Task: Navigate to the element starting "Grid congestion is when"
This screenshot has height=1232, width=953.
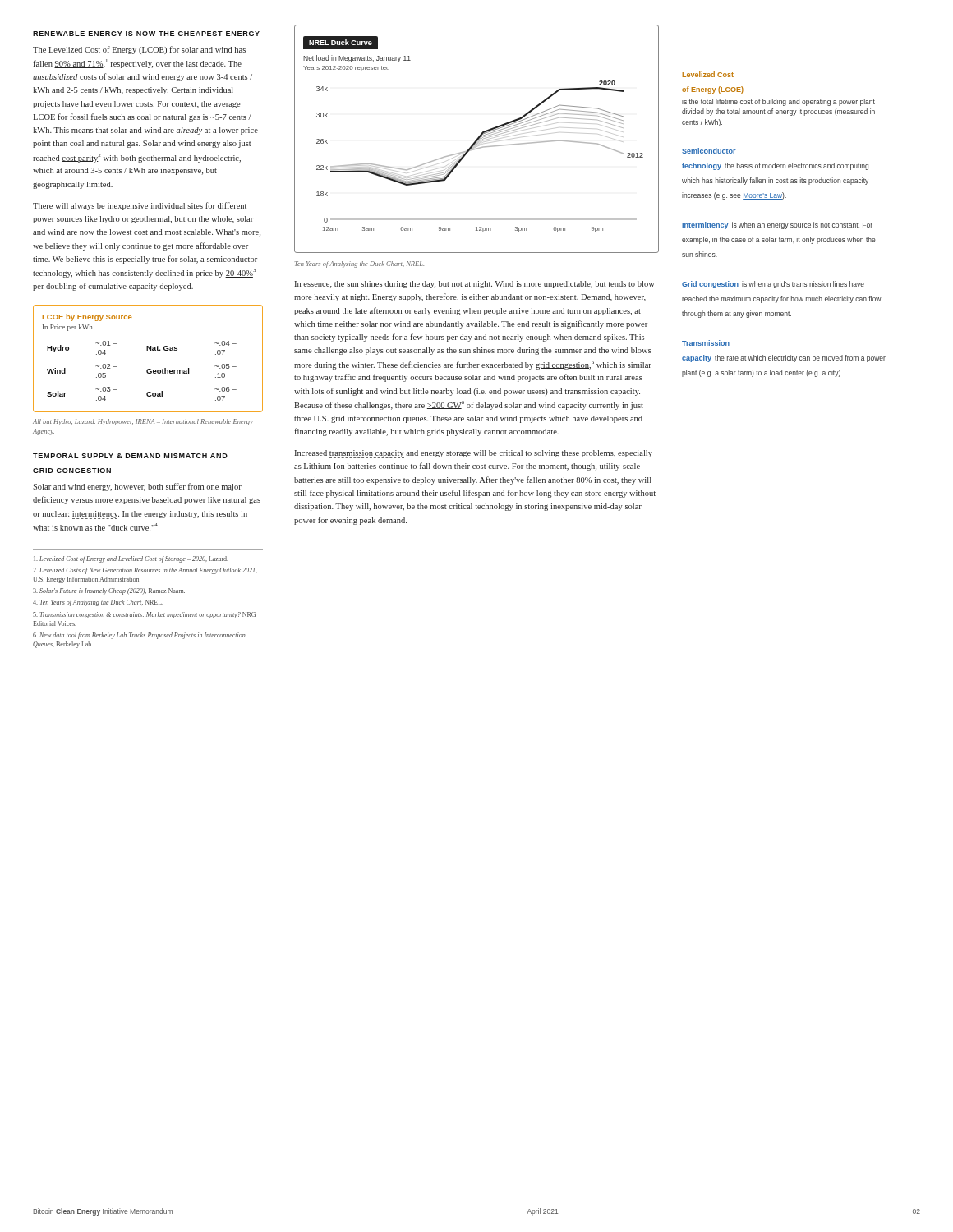Action: pyautogui.click(x=781, y=296)
